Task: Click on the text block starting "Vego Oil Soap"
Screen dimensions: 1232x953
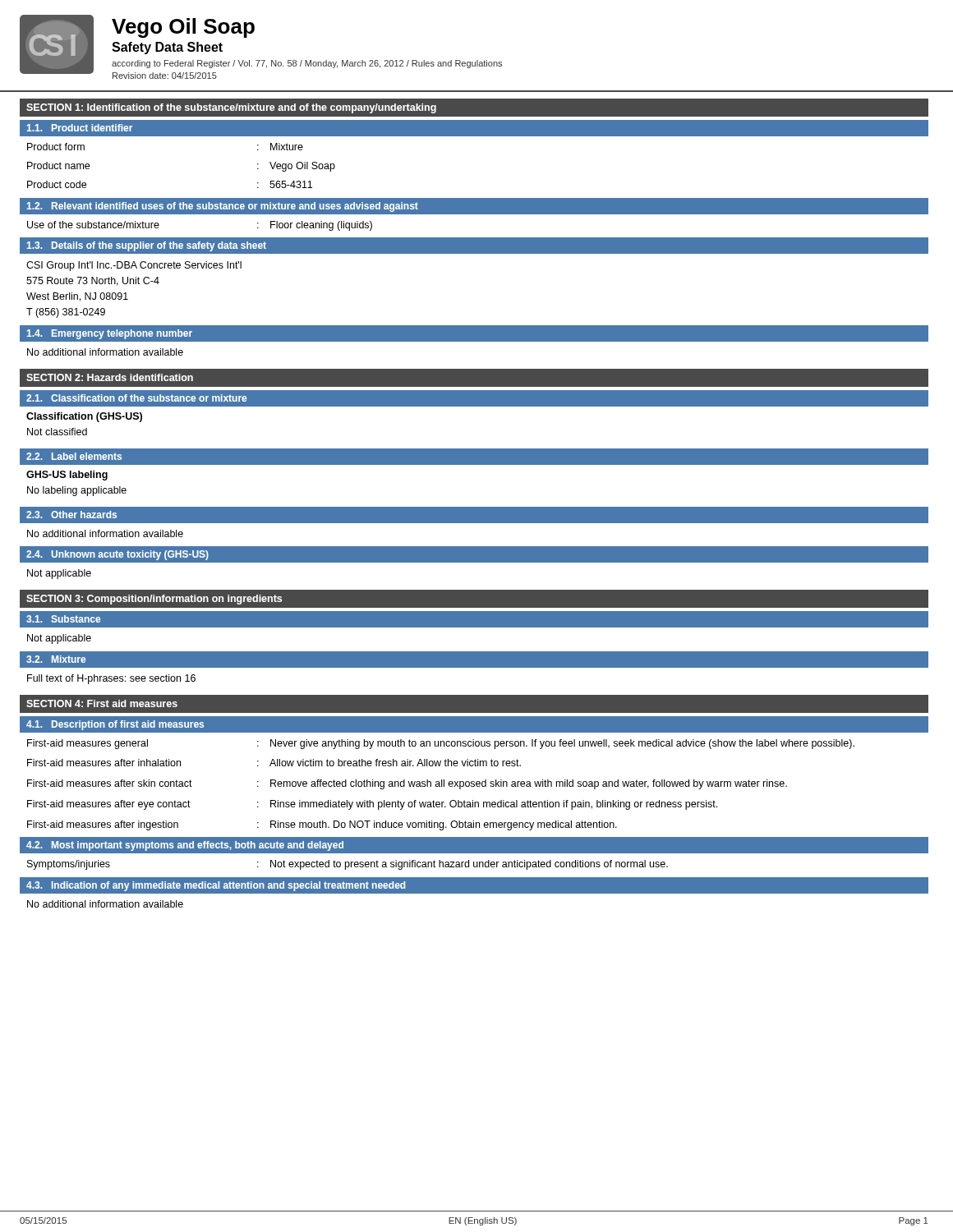Action: point(184,27)
